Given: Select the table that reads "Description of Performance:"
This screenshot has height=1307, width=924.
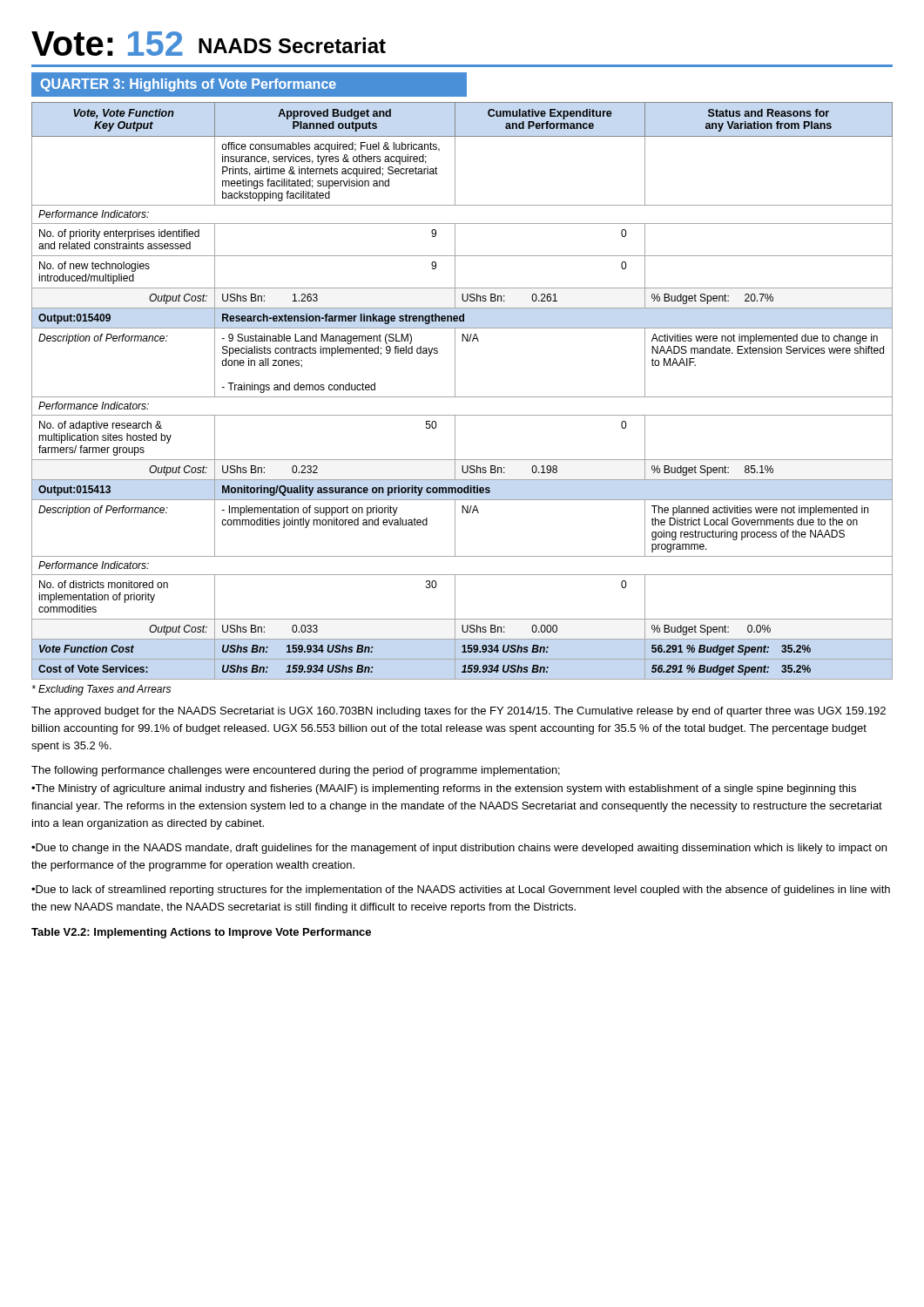Looking at the screenshot, I should click(462, 391).
